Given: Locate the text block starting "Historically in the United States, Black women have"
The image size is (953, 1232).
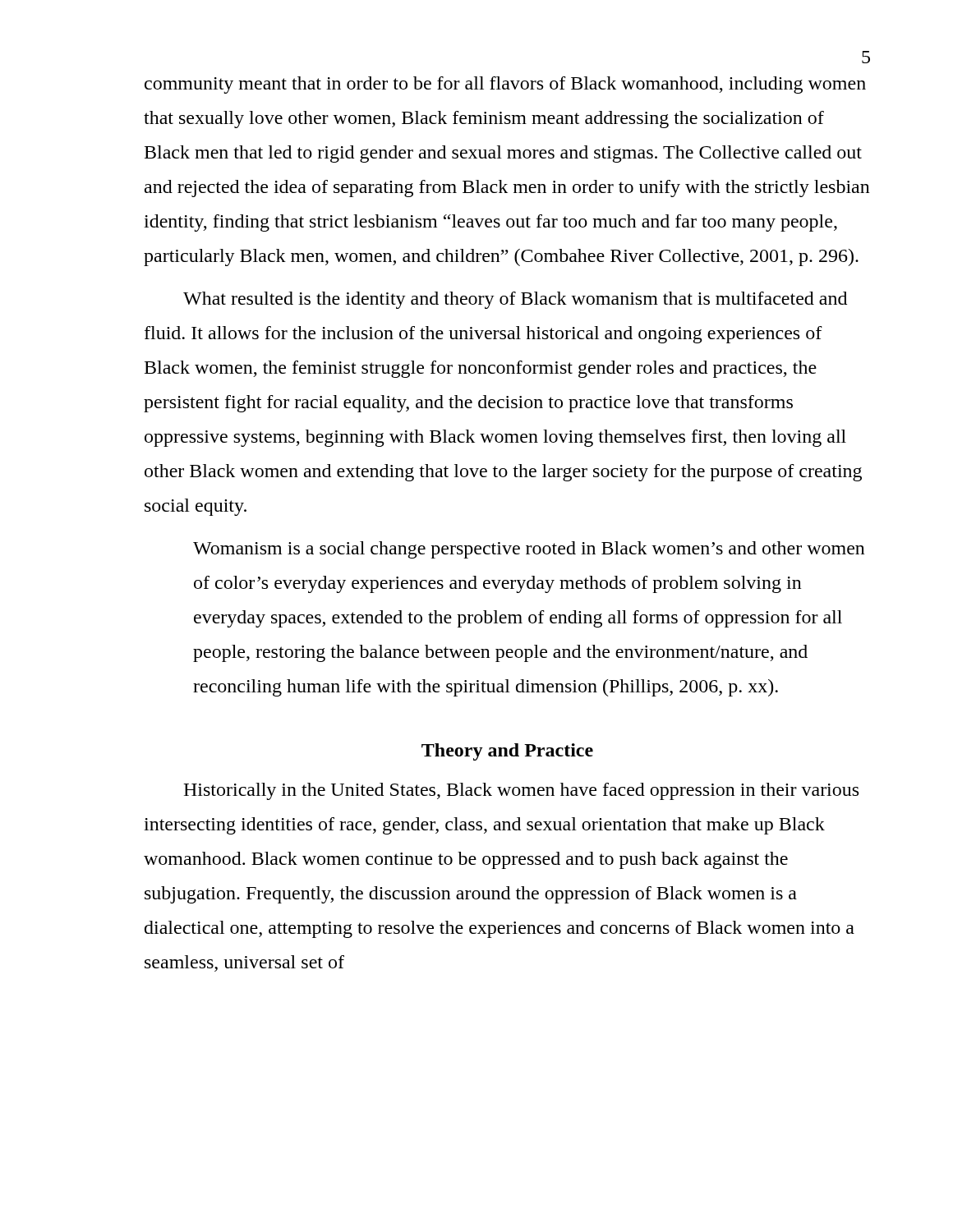Looking at the screenshot, I should 507,876.
